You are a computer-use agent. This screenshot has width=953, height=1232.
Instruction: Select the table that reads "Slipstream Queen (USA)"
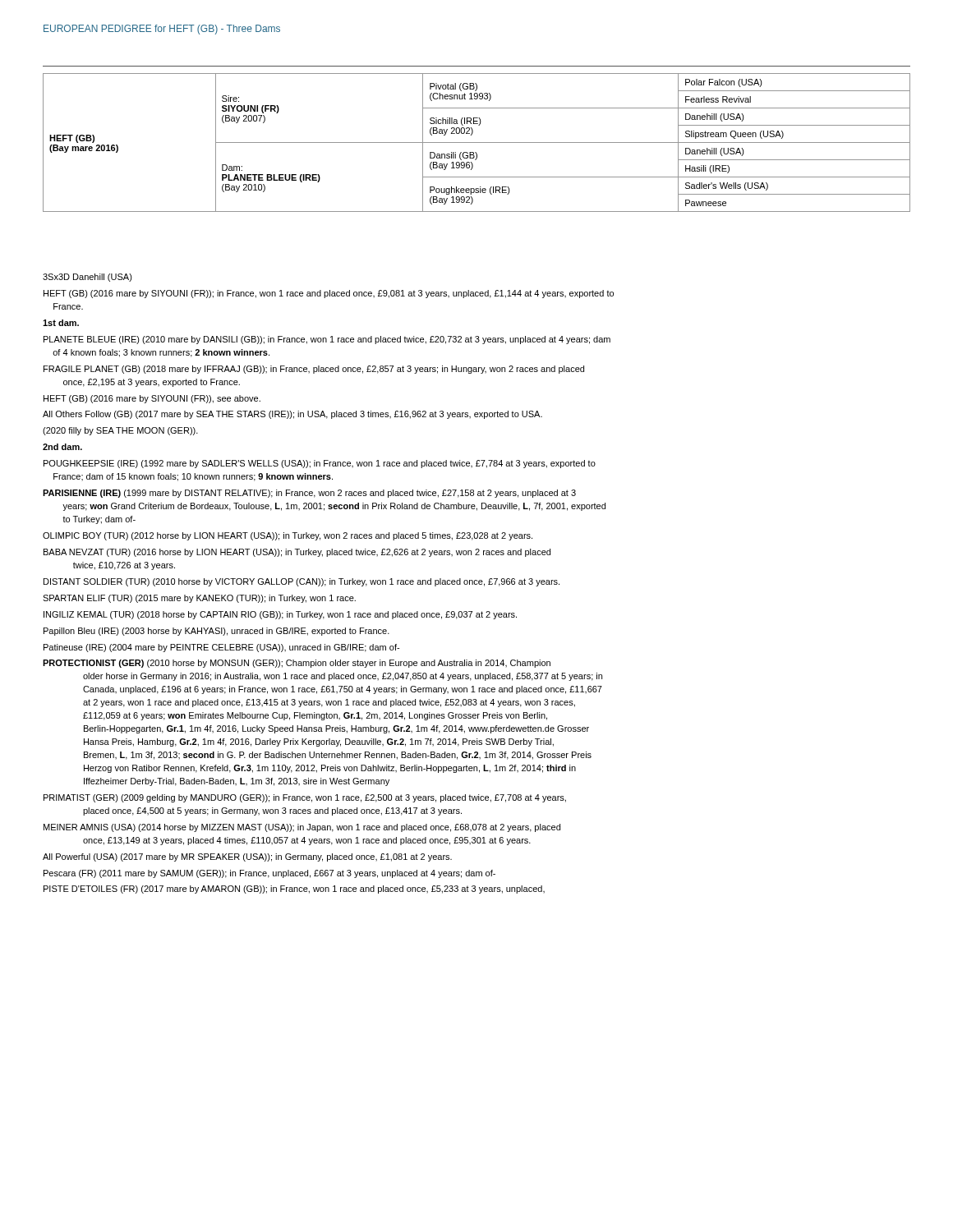pos(476,139)
